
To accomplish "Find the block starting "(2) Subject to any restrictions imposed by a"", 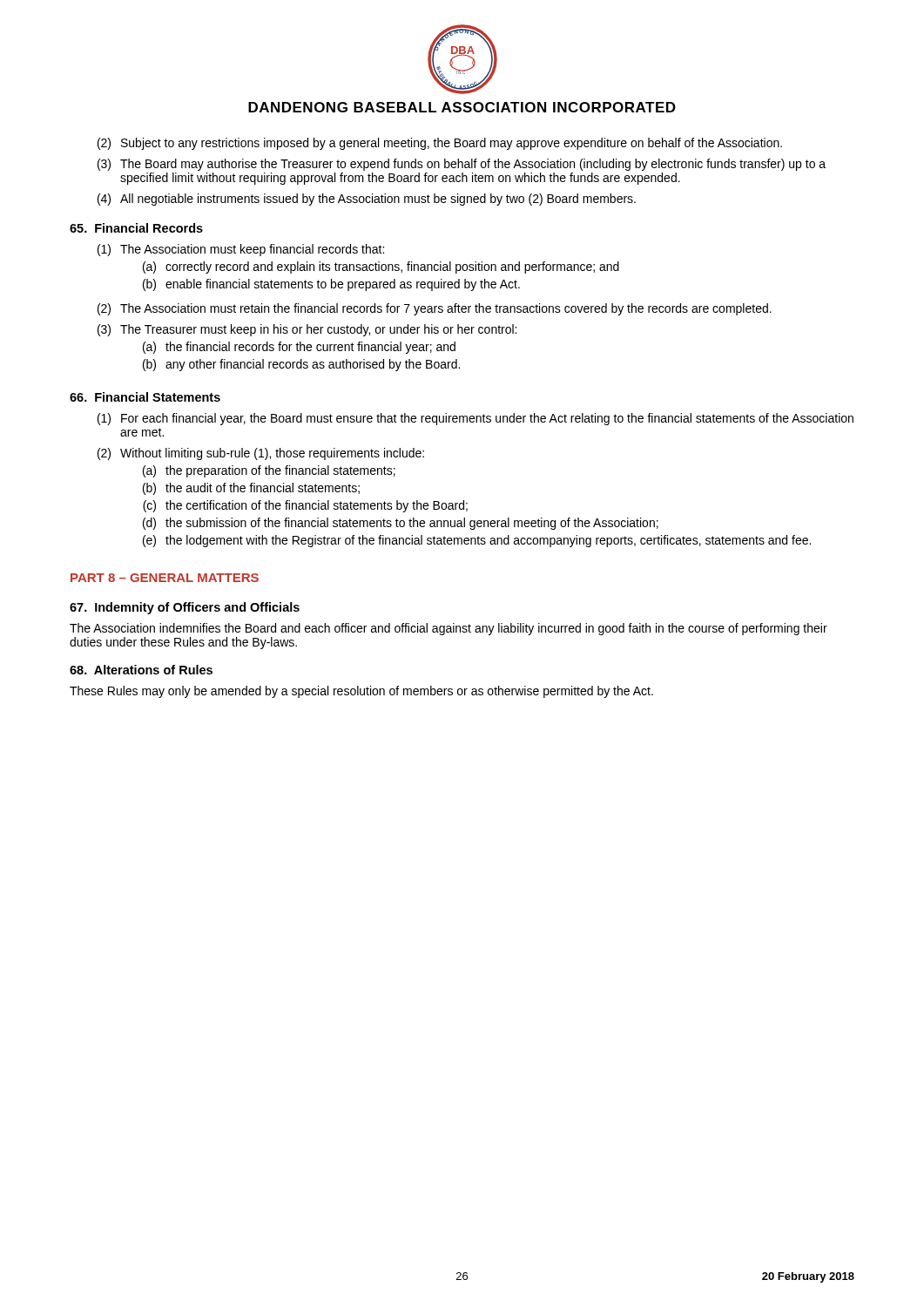I will (462, 143).
